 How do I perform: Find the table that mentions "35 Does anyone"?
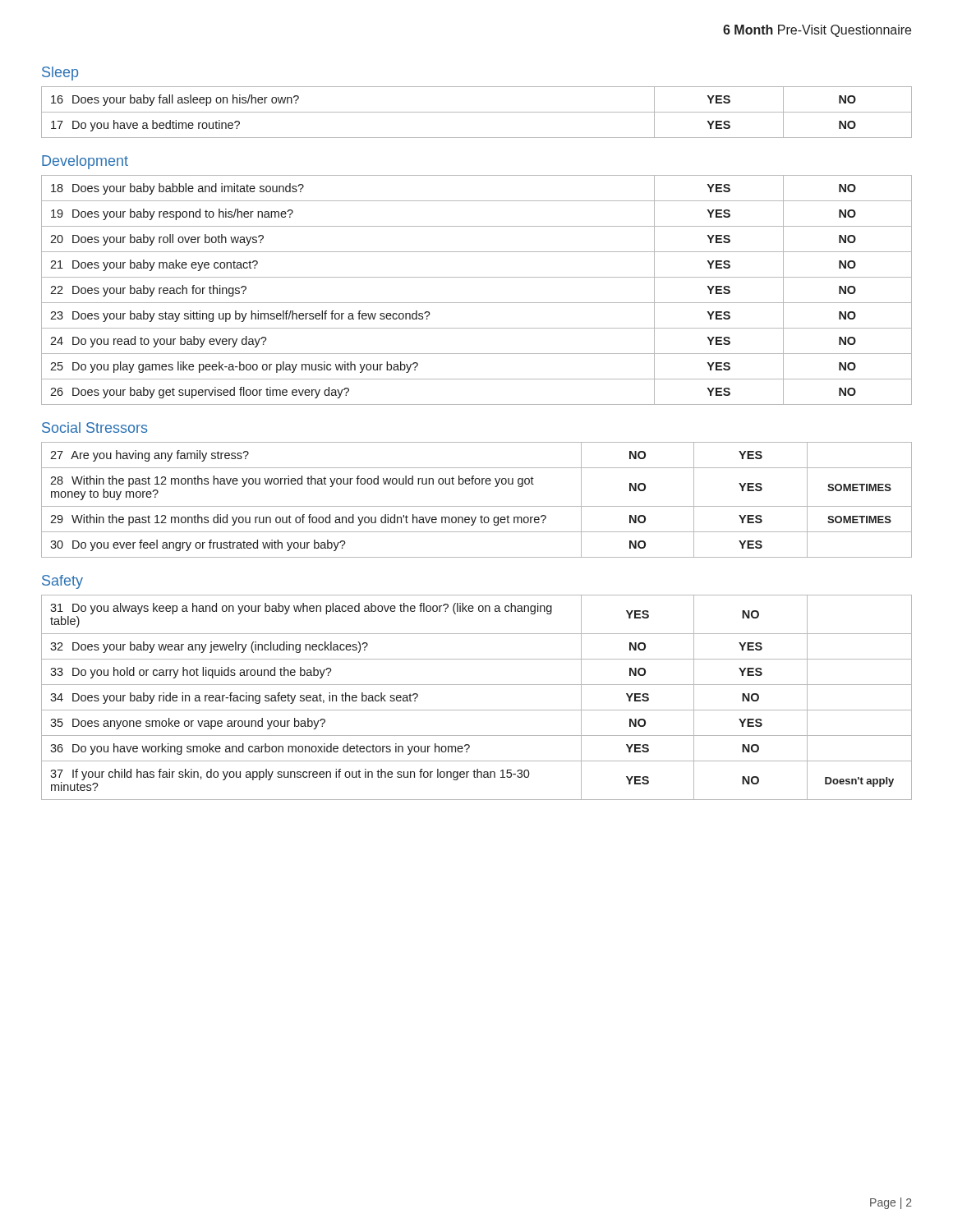click(476, 697)
